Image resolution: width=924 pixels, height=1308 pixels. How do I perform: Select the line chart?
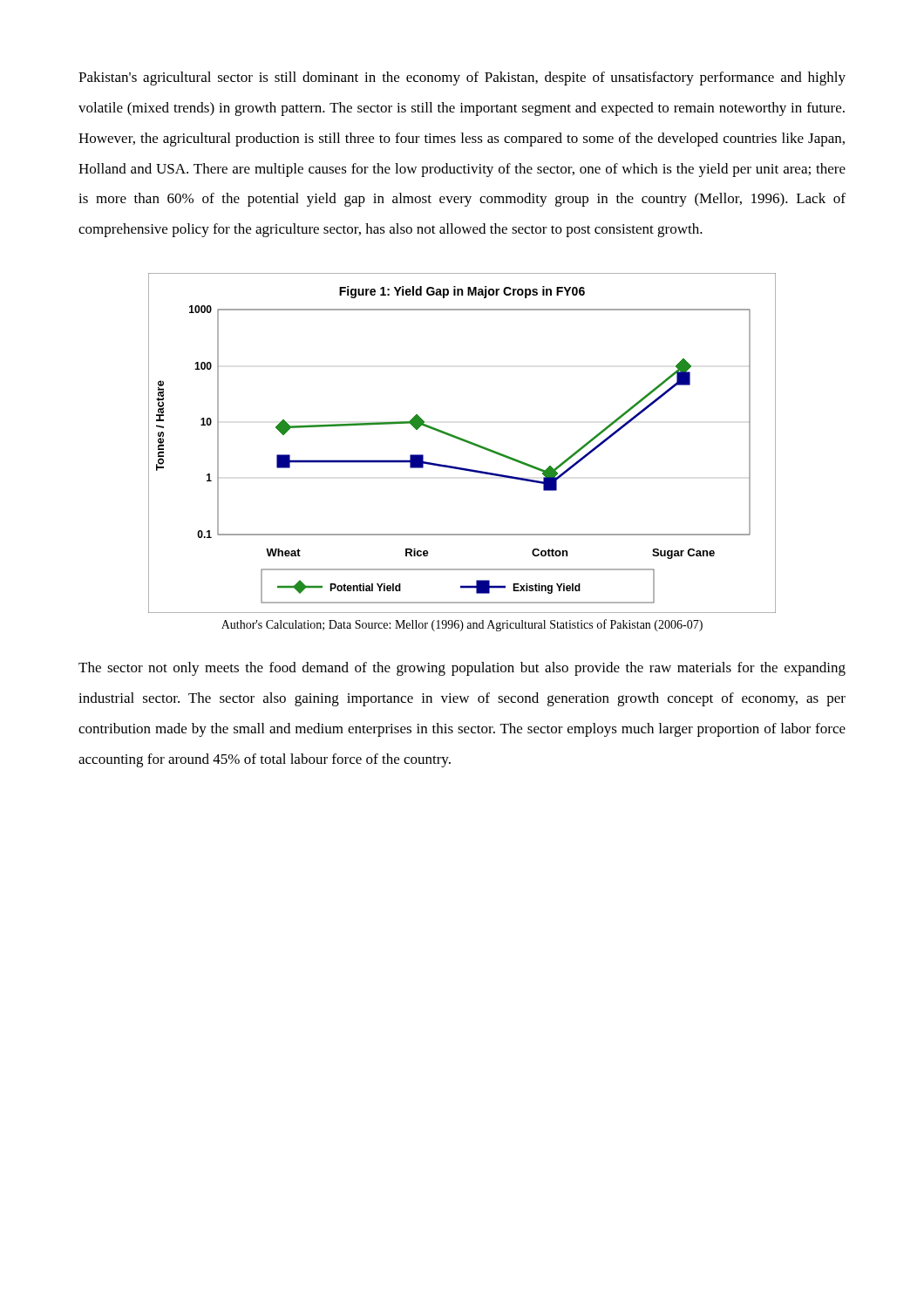coord(462,443)
